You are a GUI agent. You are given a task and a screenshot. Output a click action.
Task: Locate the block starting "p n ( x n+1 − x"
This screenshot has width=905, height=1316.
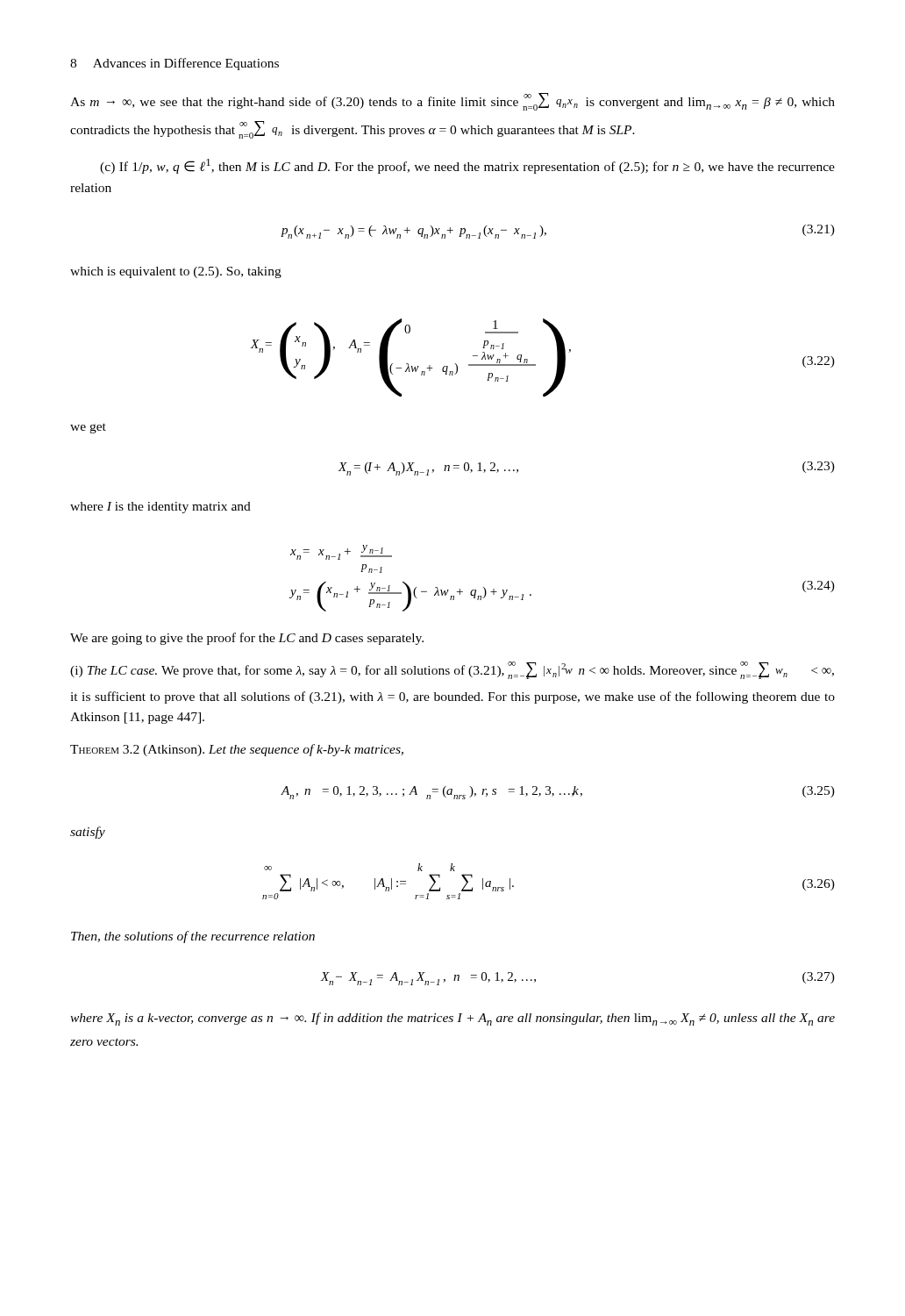pyautogui.click(x=534, y=229)
